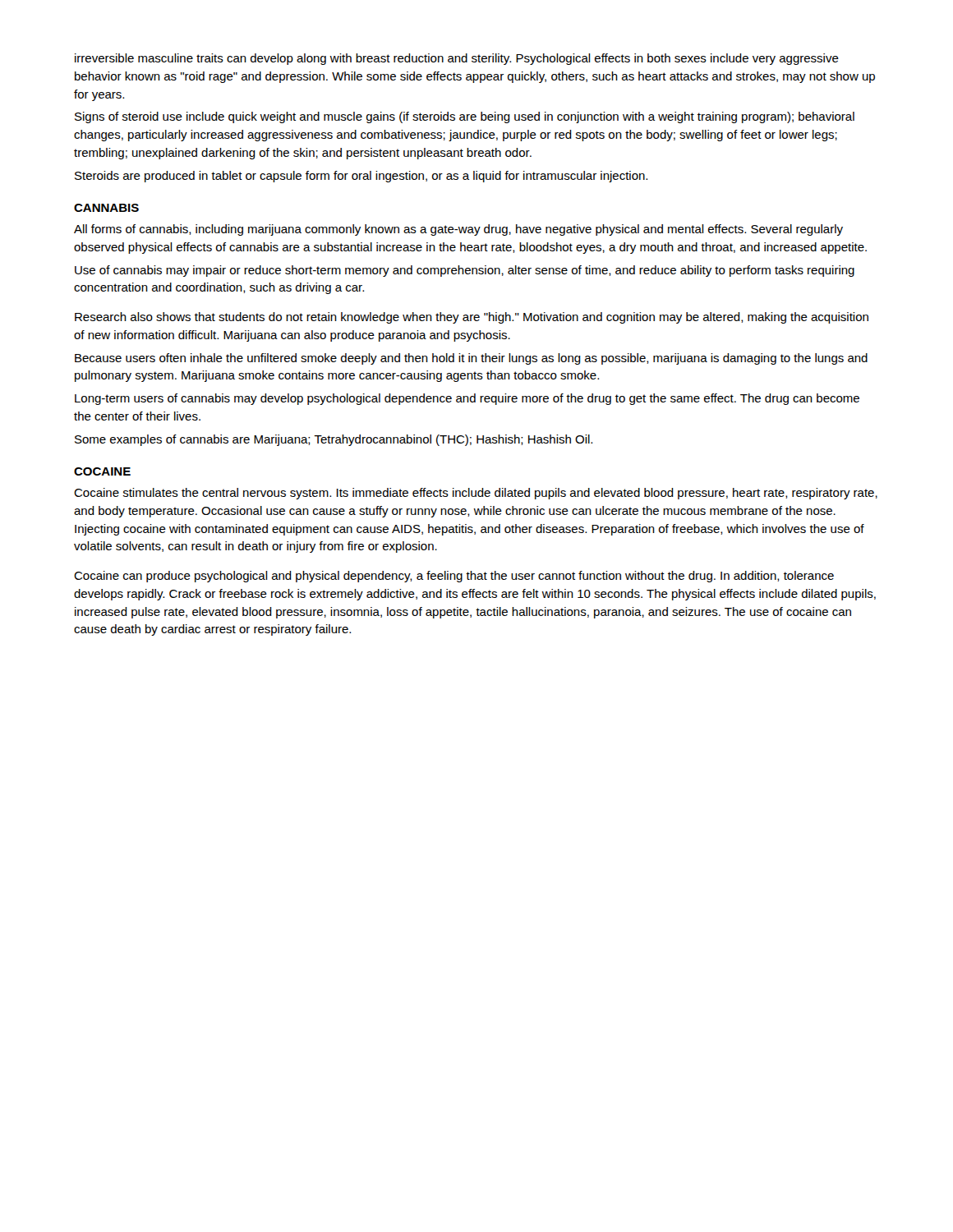Point to the text block starting "irreversible masculine traits can develop"

(x=476, y=117)
